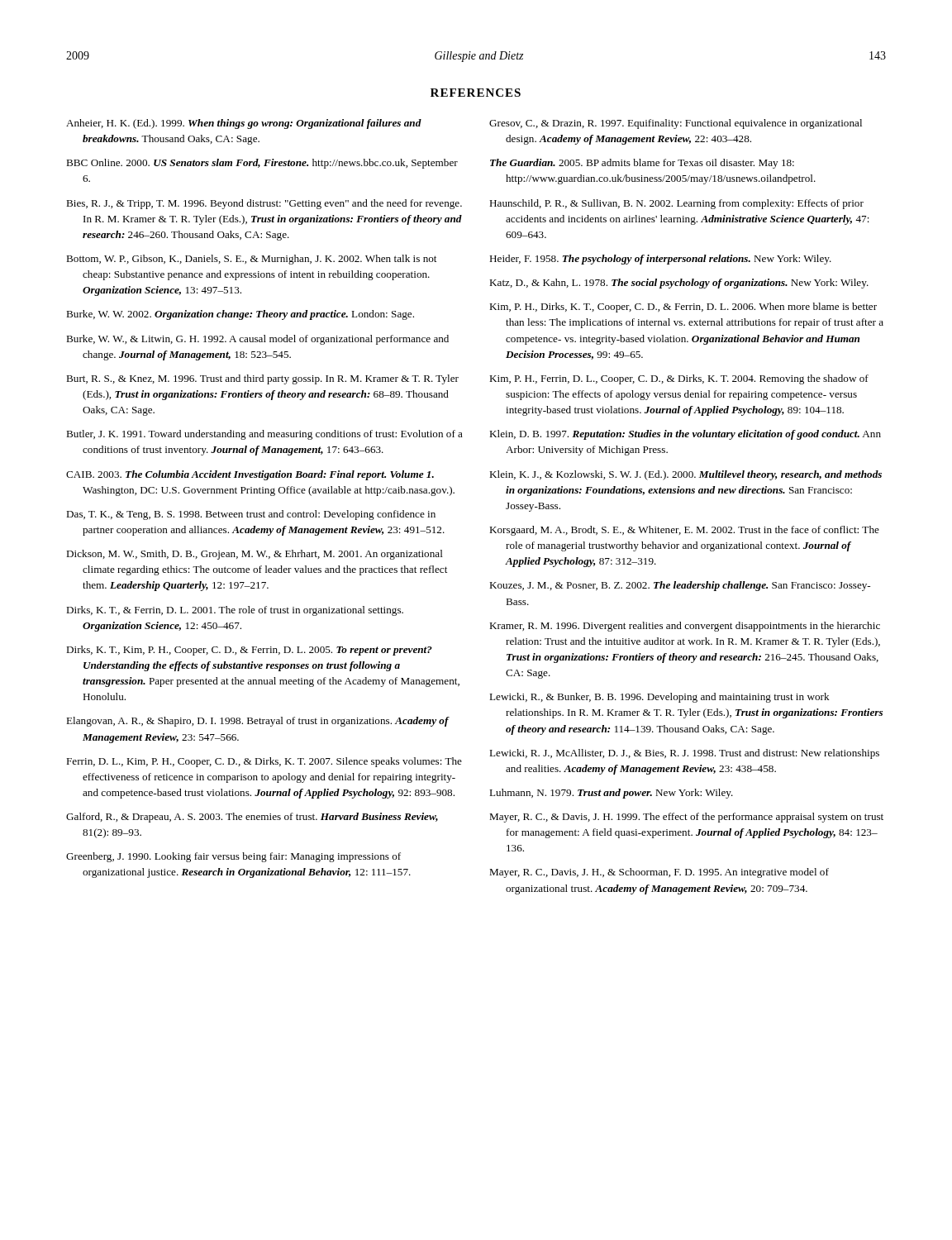952x1240 pixels.
Task: Point to the block beginning "Greenberg, J. 1990."
Action: pyautogui.click(x=239, y=864)
